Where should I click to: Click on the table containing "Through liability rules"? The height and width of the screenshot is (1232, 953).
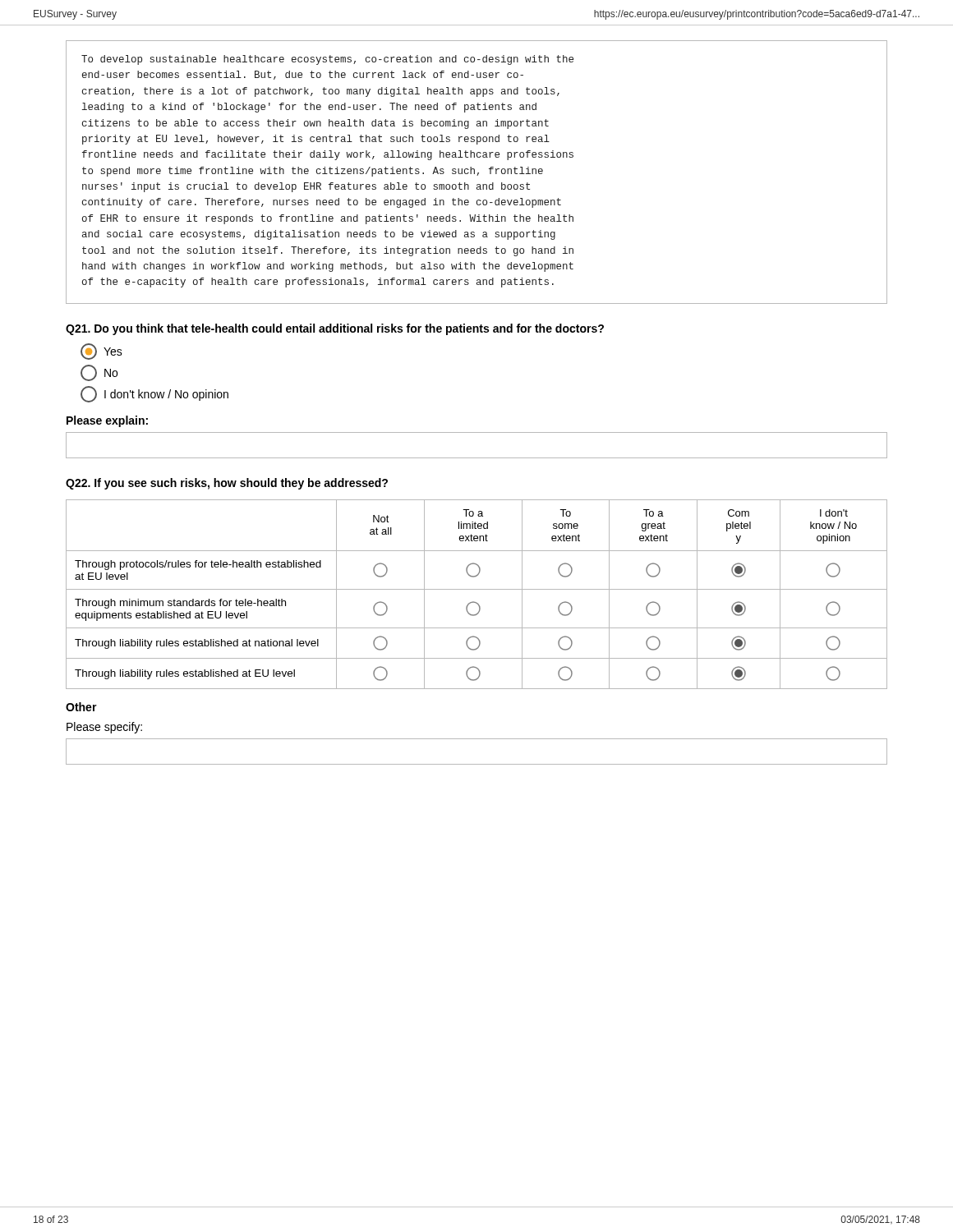476,594
